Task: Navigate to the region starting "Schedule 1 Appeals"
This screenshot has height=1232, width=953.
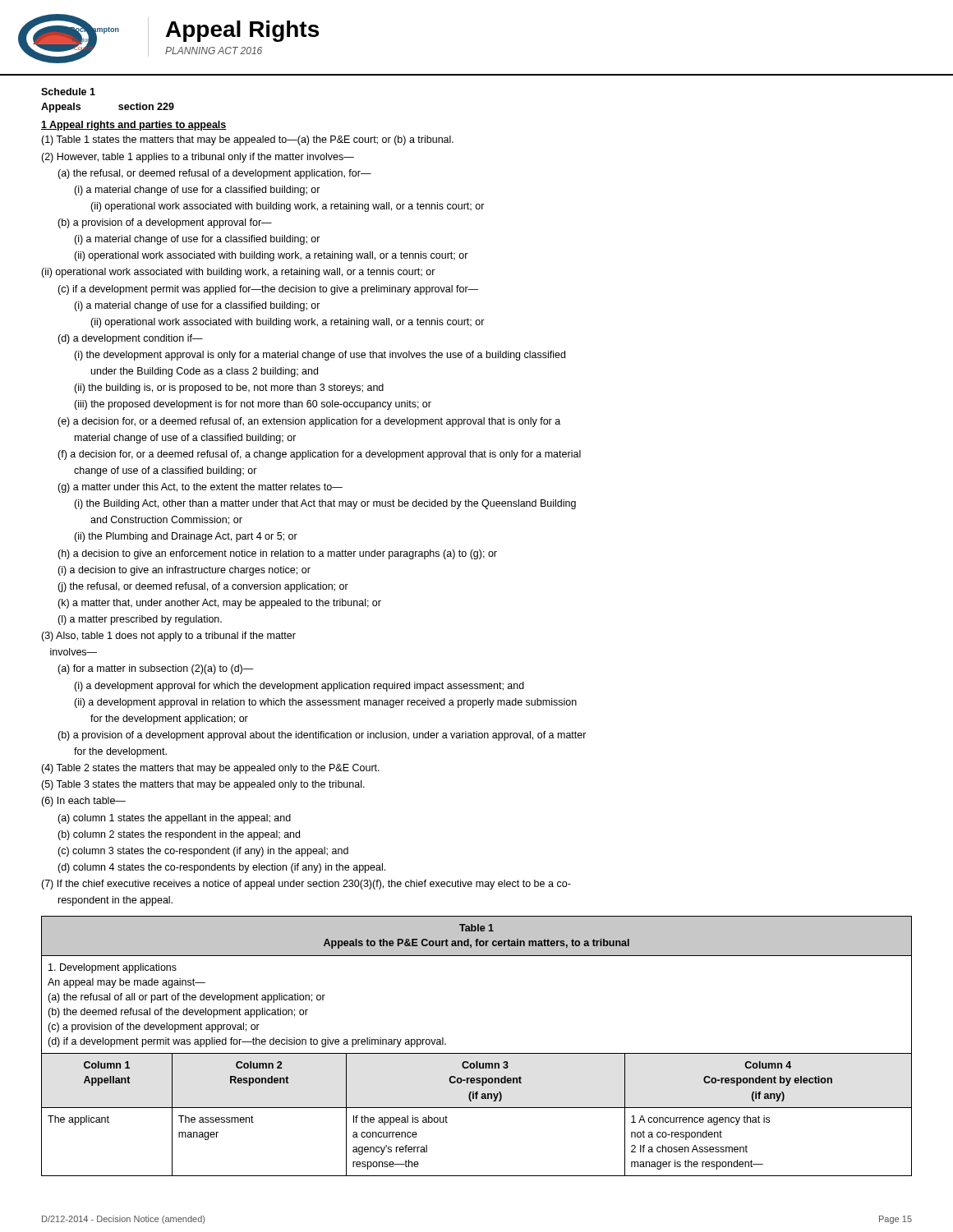Action: click(x=68, y=92)
